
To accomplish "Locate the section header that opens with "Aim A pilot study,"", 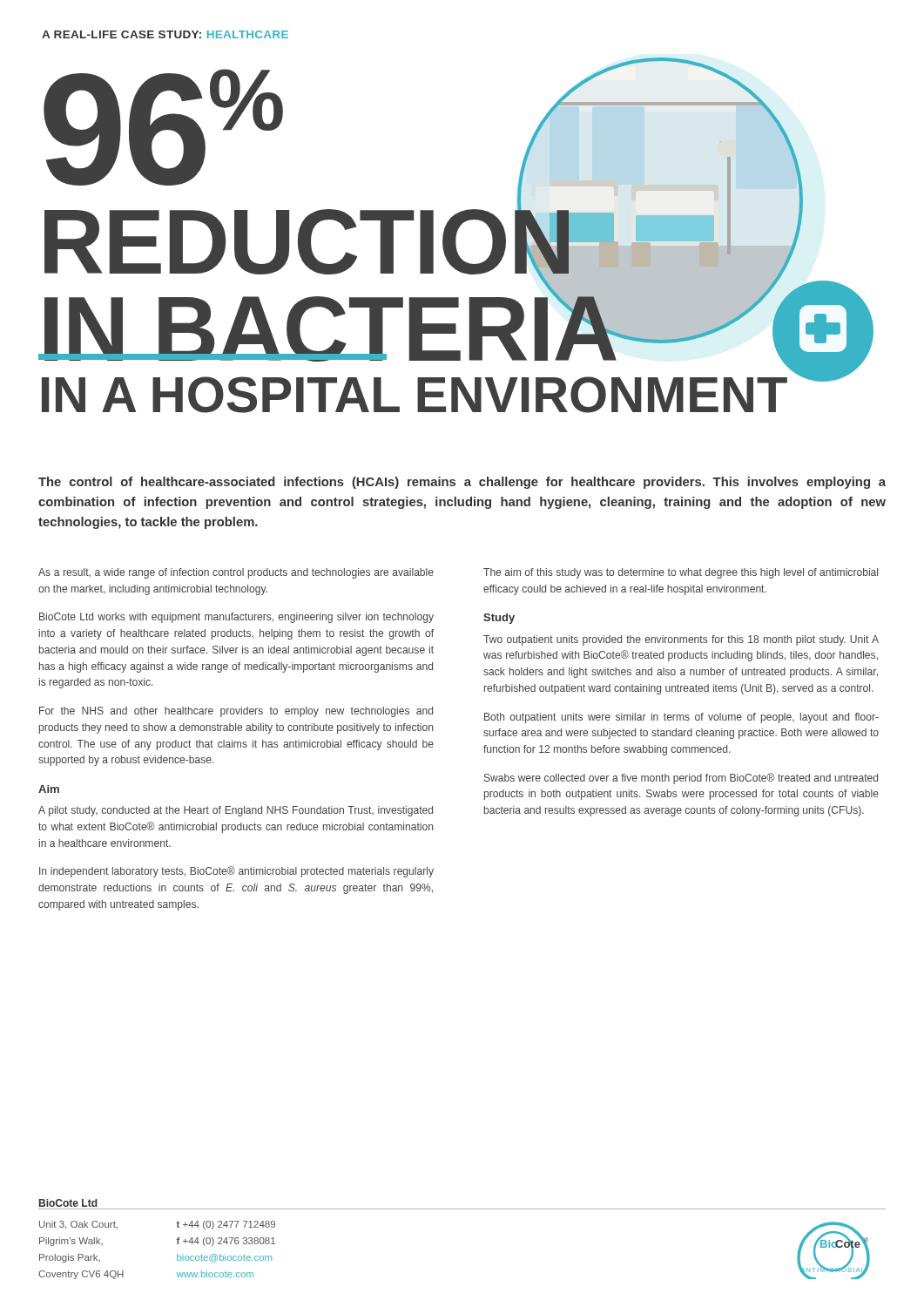I will 236,815.
